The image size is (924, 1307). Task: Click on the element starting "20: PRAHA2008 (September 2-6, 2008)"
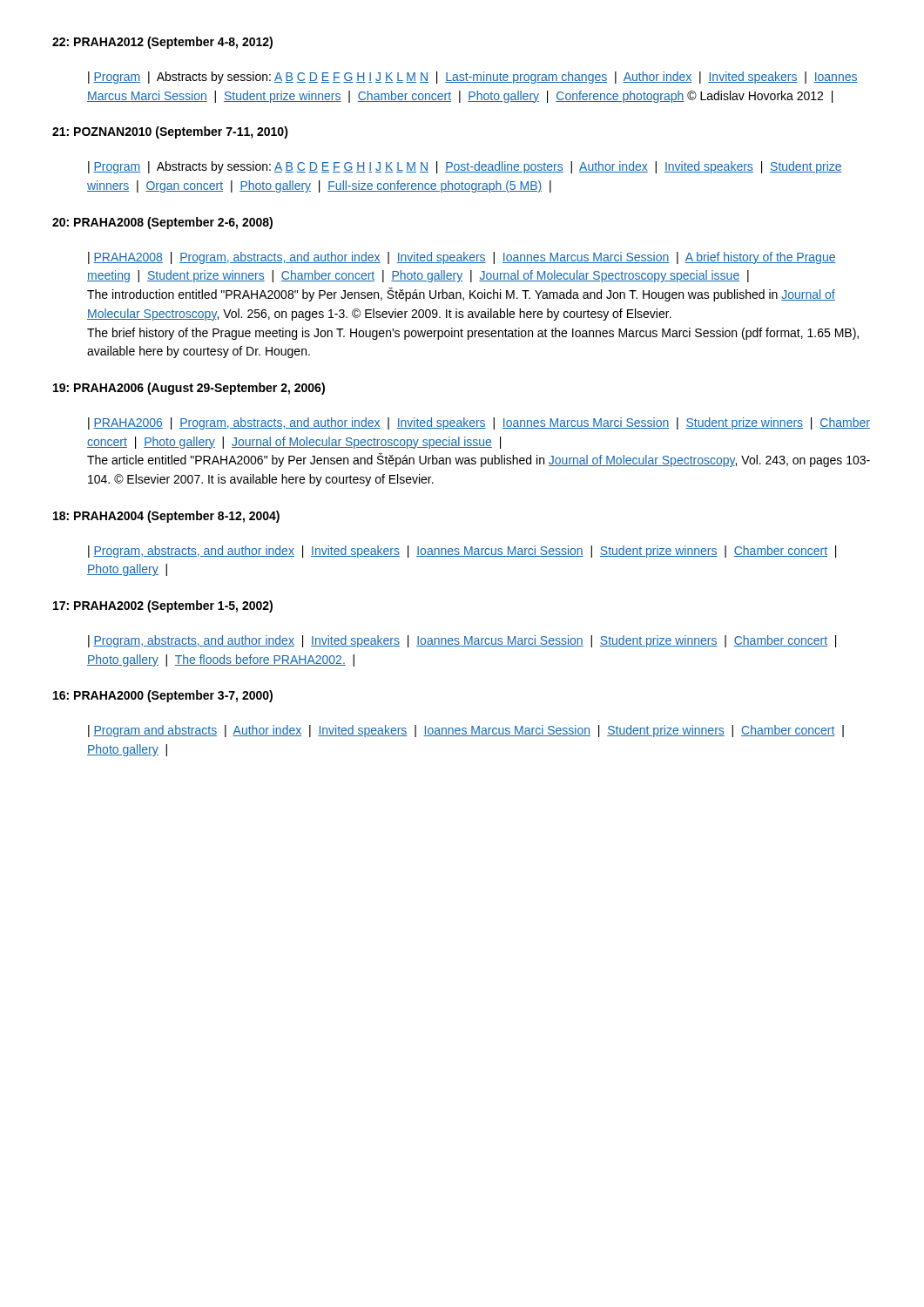point(162,223)
